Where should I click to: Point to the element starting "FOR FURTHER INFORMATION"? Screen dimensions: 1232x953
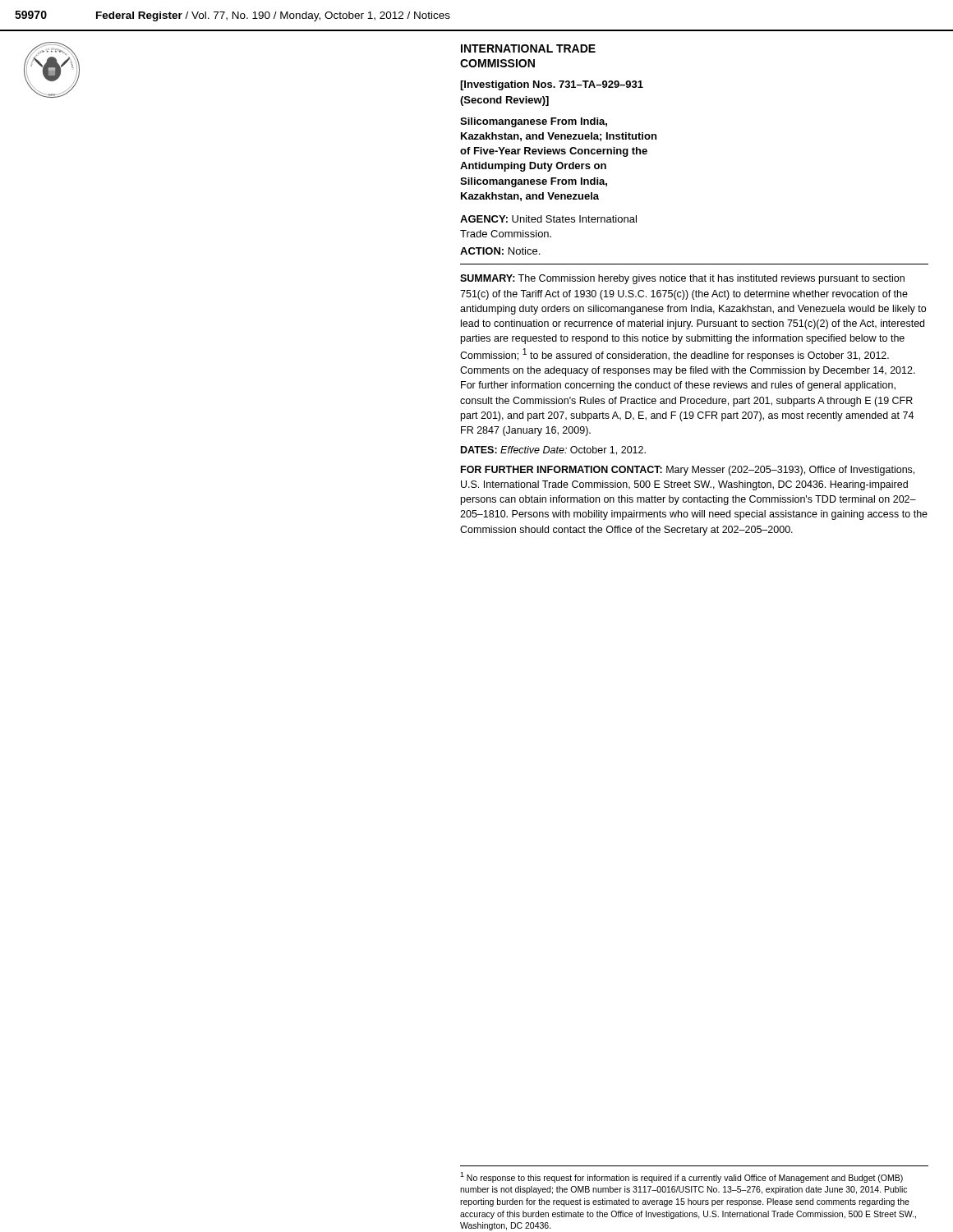694,500
